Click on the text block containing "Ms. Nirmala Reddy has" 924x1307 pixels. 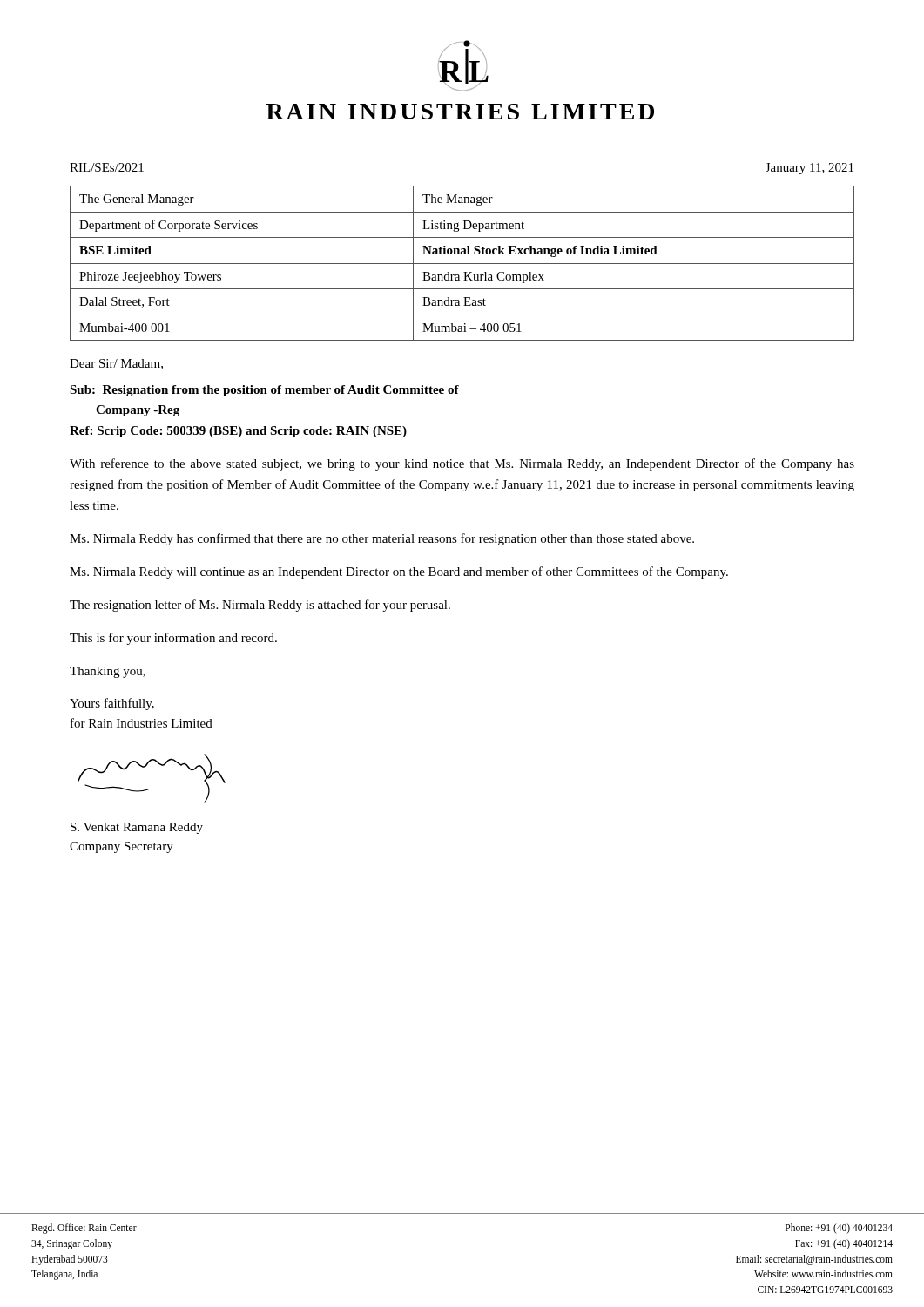click(382, 538)
